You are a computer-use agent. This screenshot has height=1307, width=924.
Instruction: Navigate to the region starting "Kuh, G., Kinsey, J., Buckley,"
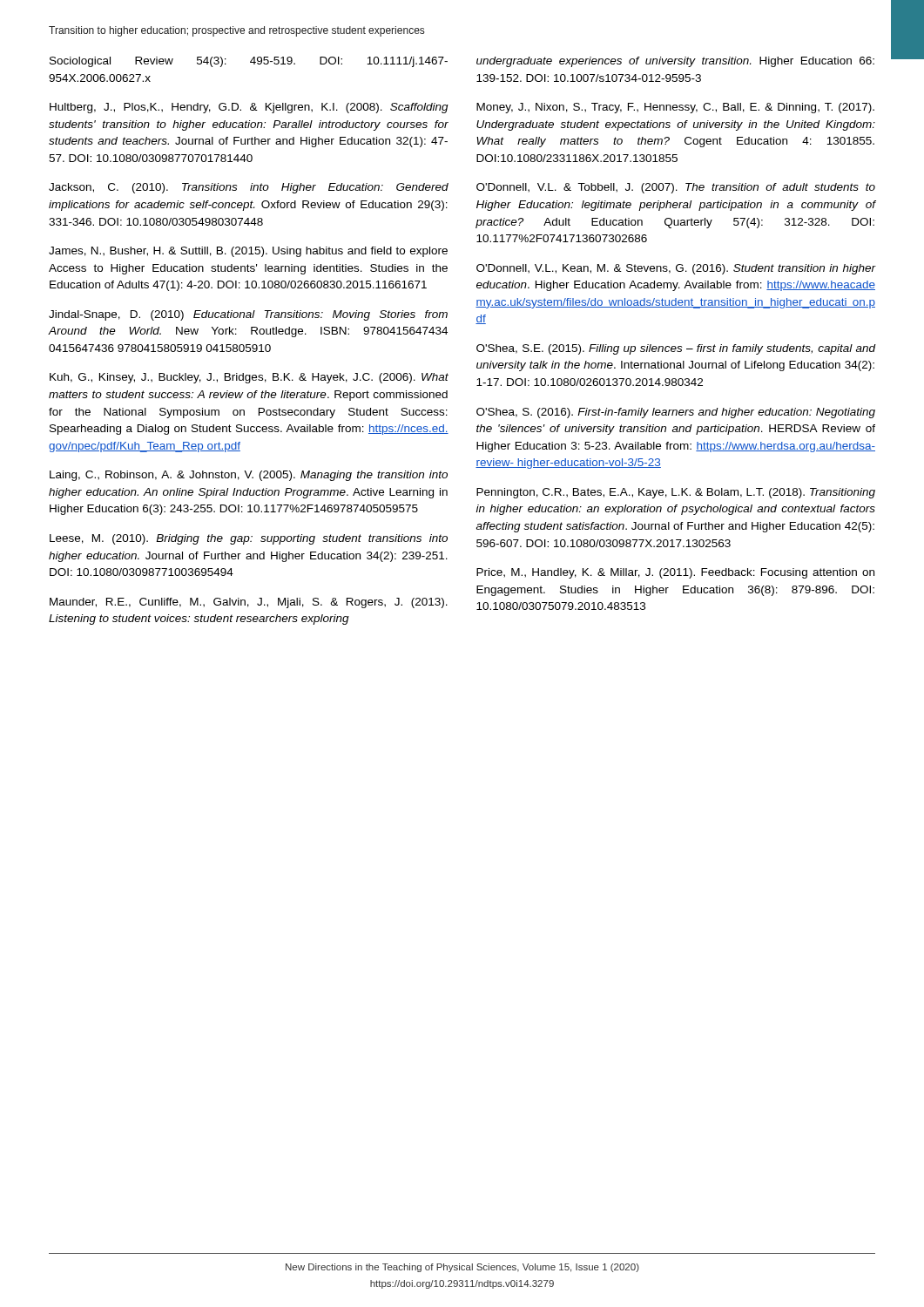coord(248,411)
